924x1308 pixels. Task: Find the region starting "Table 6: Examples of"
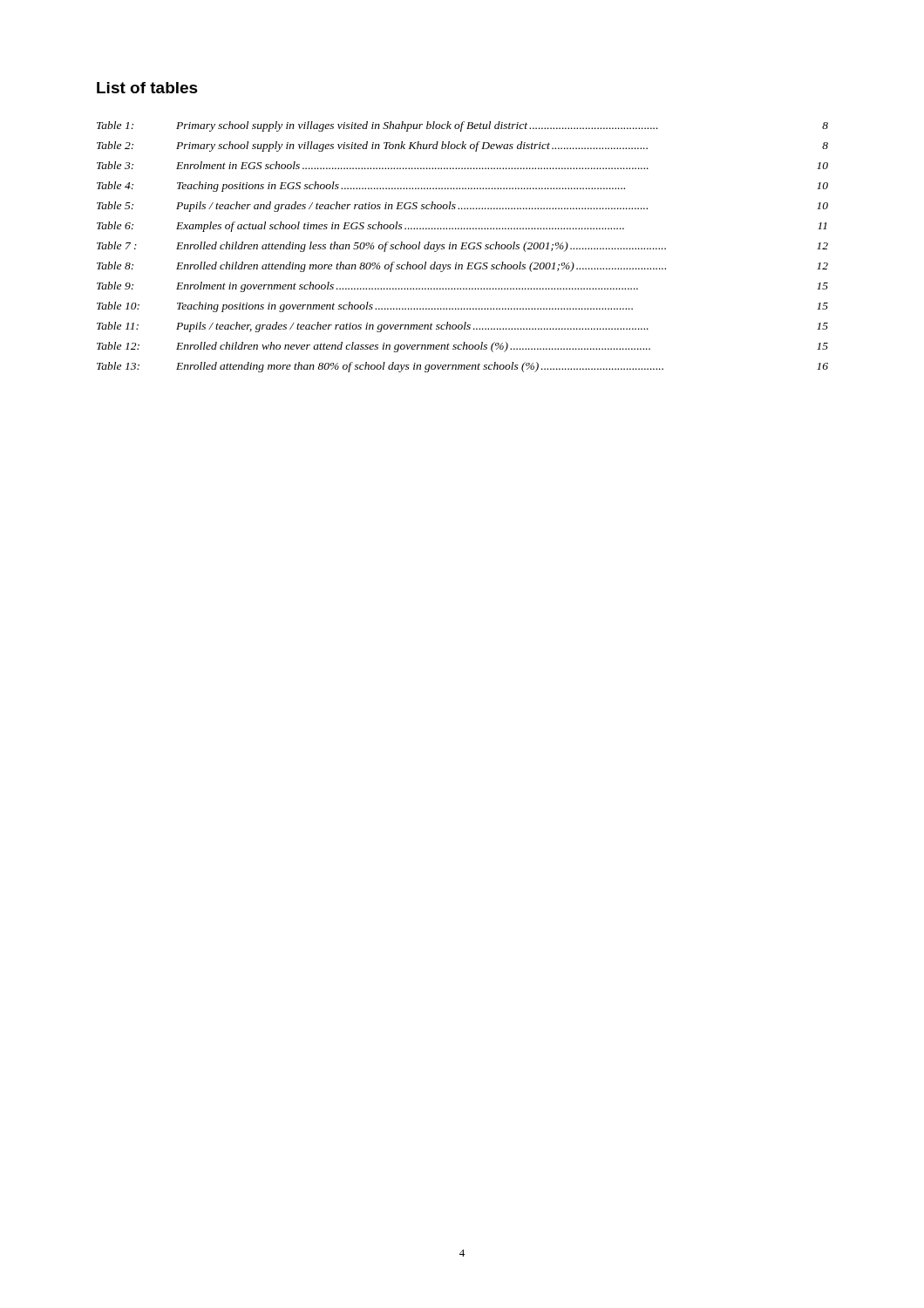coord(462,225)
